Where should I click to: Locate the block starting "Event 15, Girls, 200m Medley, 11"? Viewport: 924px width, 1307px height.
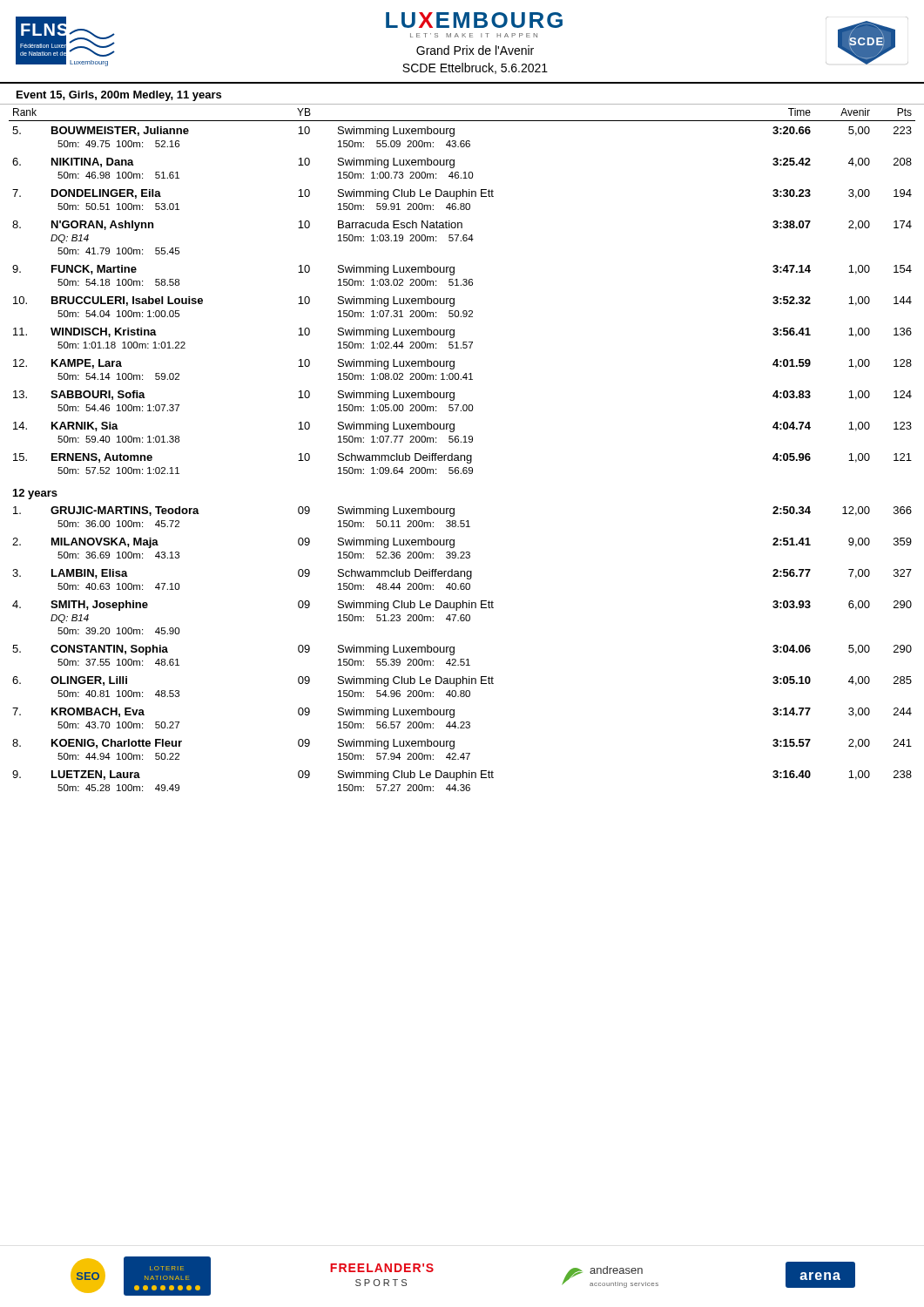(x=119, y=95)
